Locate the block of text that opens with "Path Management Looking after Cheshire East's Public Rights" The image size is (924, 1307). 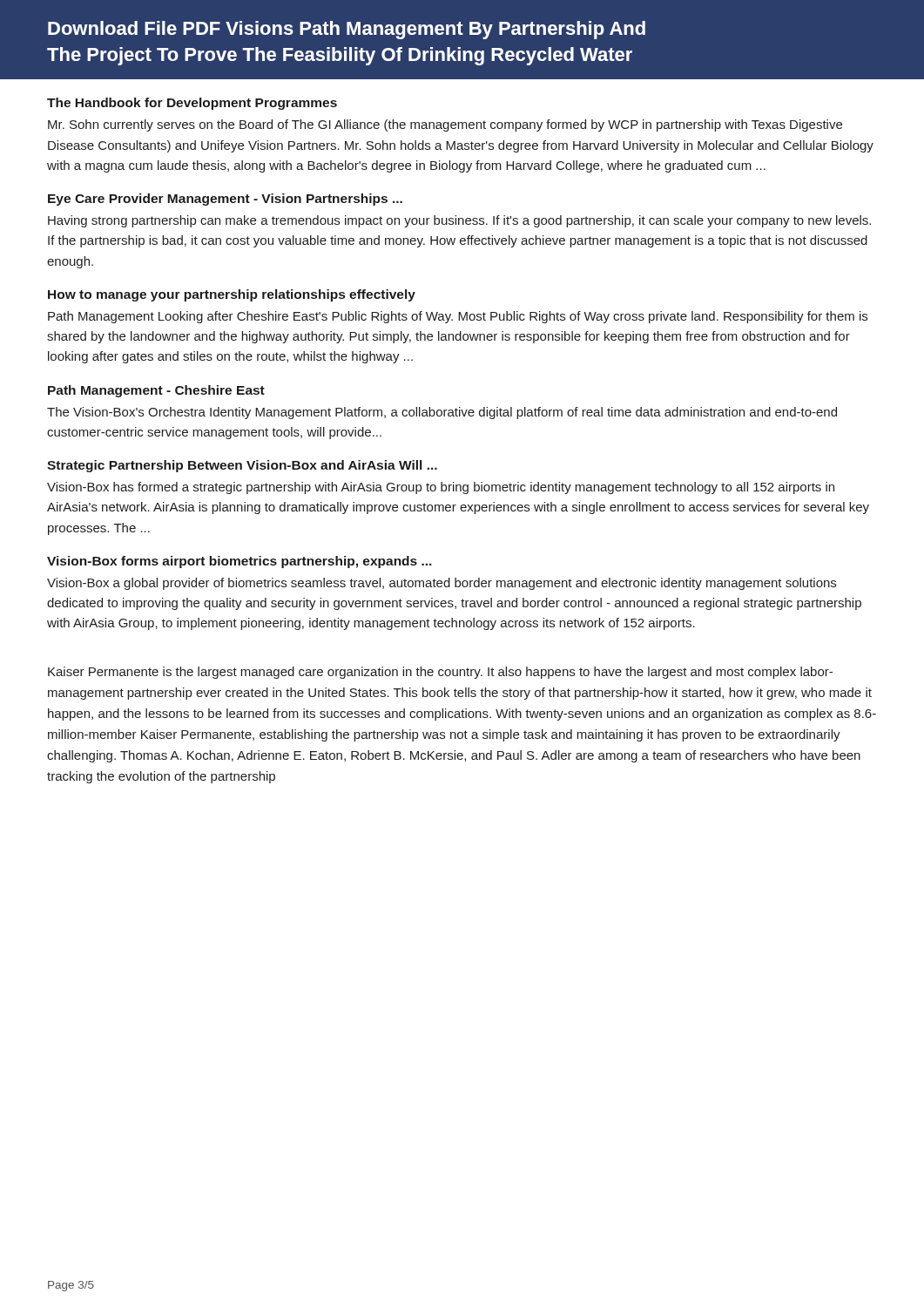[458, 336]
